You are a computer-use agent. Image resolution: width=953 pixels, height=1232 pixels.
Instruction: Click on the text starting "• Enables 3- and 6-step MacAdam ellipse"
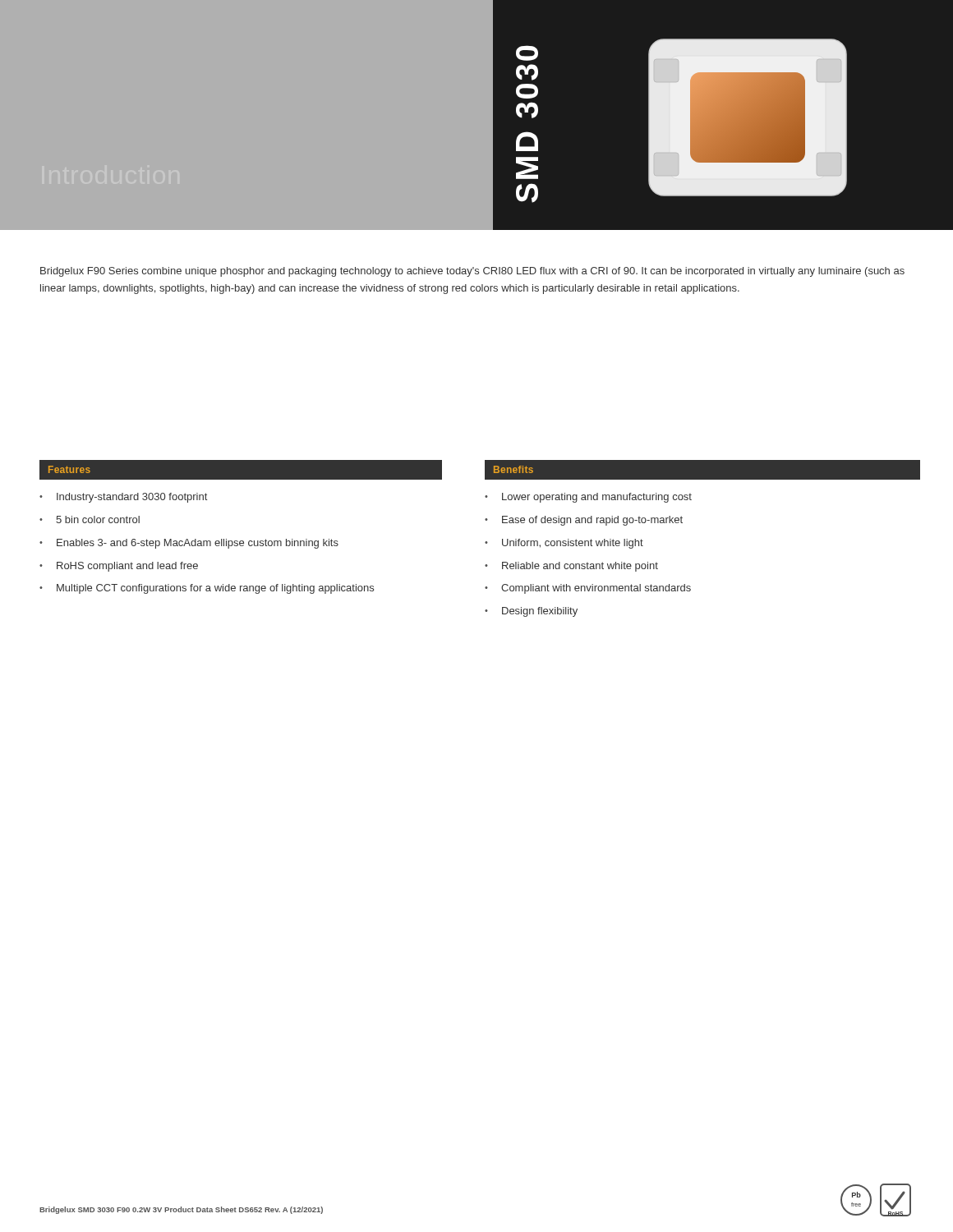(x=189, y=543)
